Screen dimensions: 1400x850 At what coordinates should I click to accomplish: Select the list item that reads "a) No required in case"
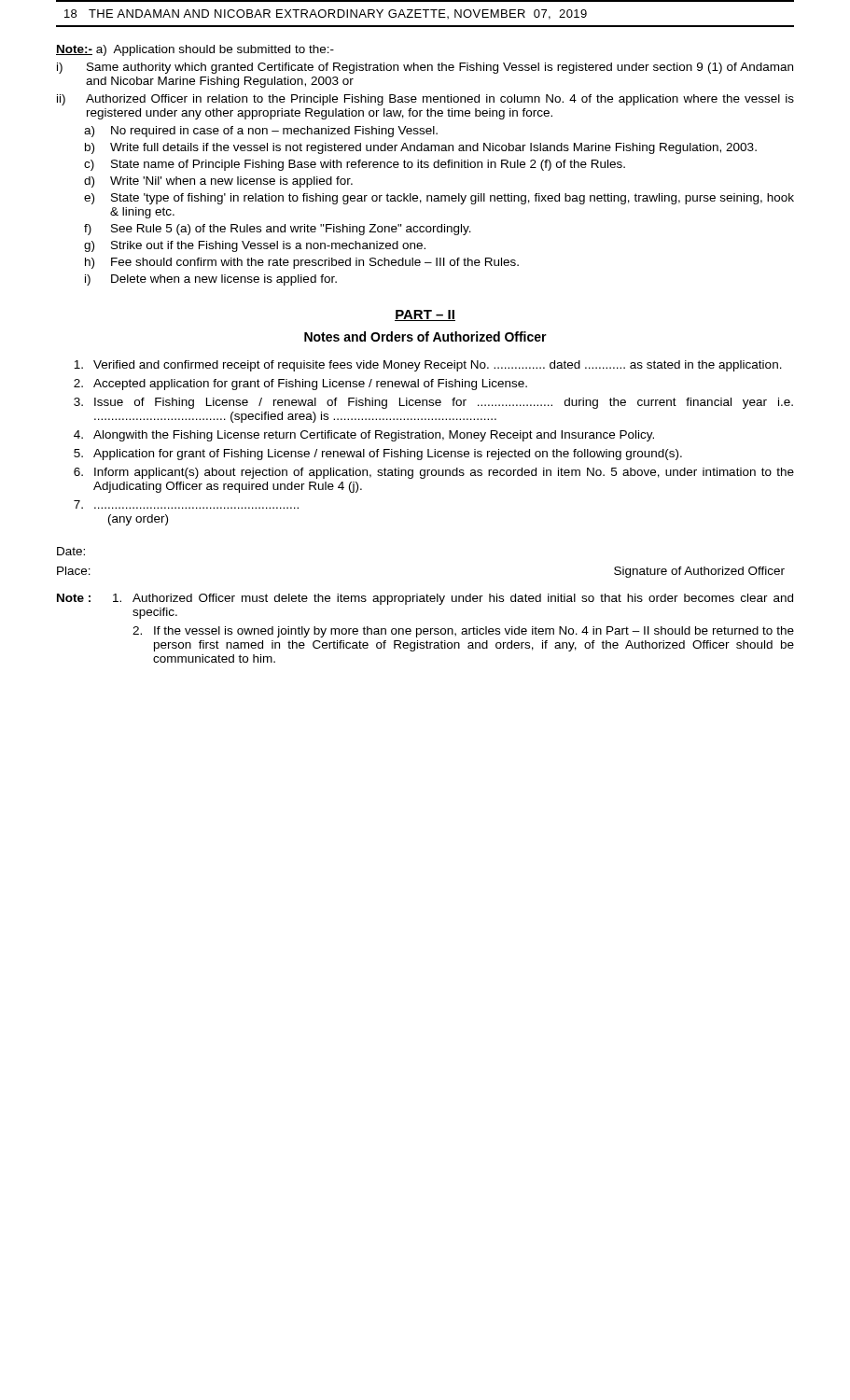pos(261,130)
